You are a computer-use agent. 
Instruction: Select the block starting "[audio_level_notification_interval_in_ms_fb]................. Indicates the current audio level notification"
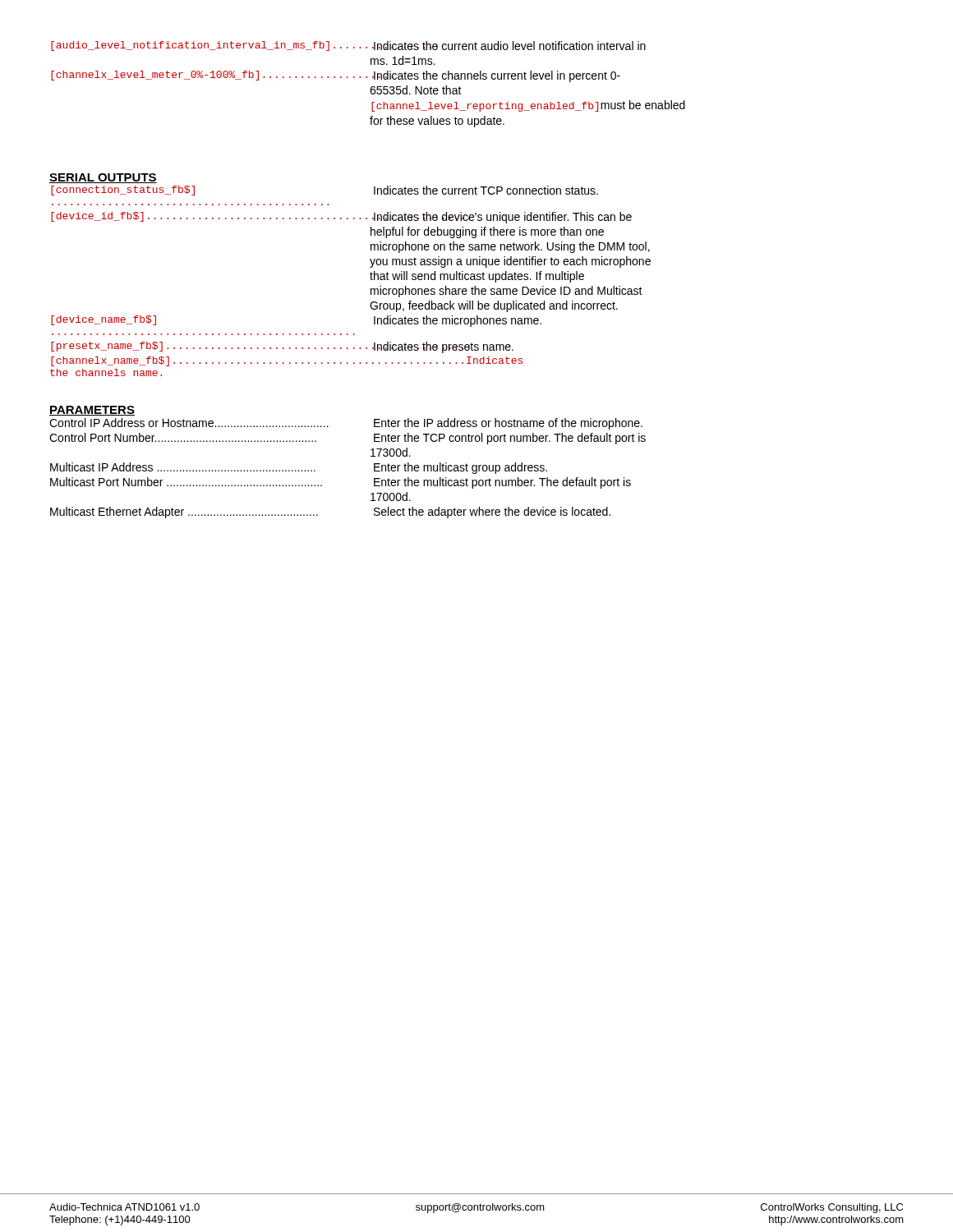pyautogui.click(x=476, y=53)
